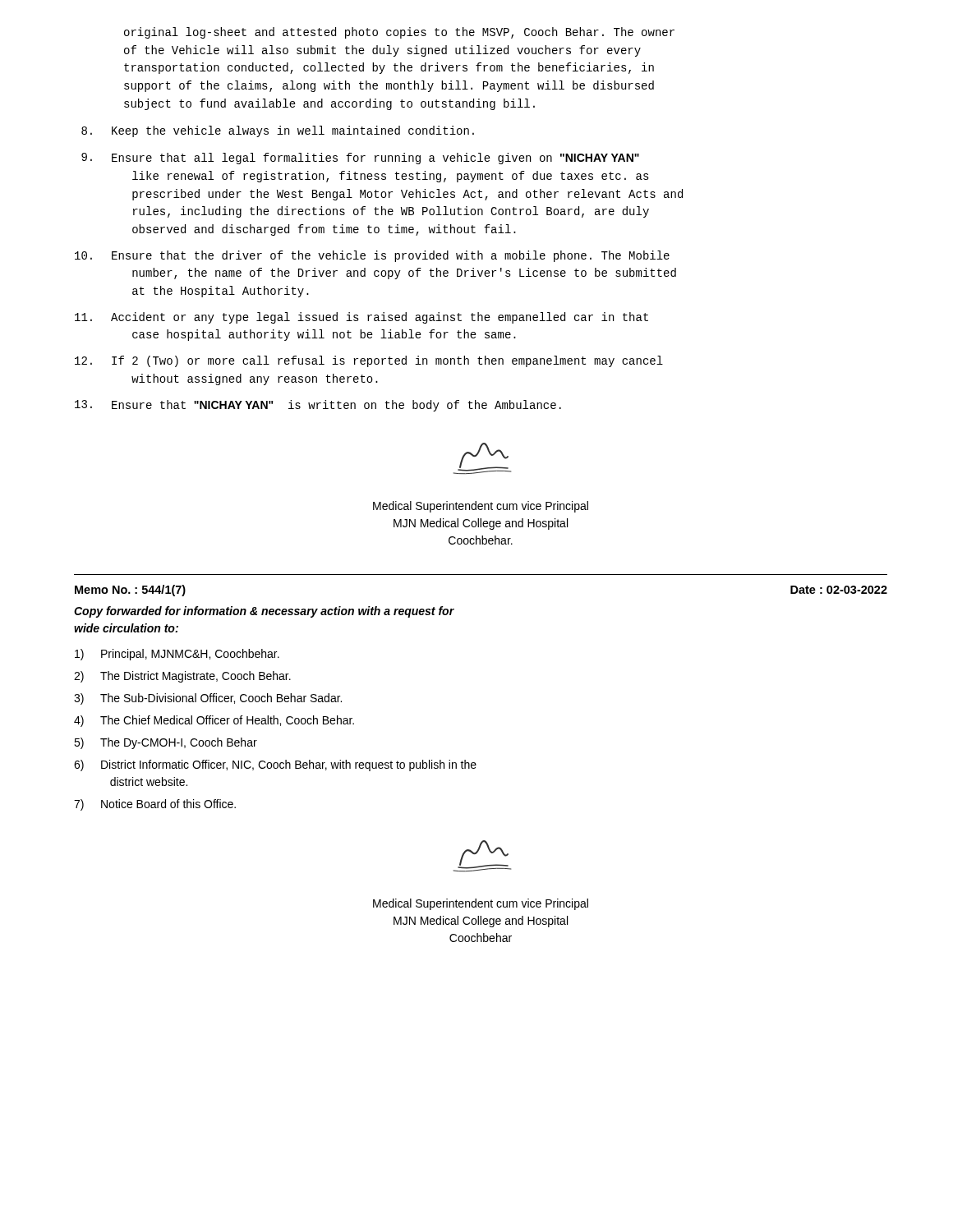Find the list item with the text "5) The Dy-CMOH-I, Cooch Behar"
953x1232 pixels.
point(166,743)
